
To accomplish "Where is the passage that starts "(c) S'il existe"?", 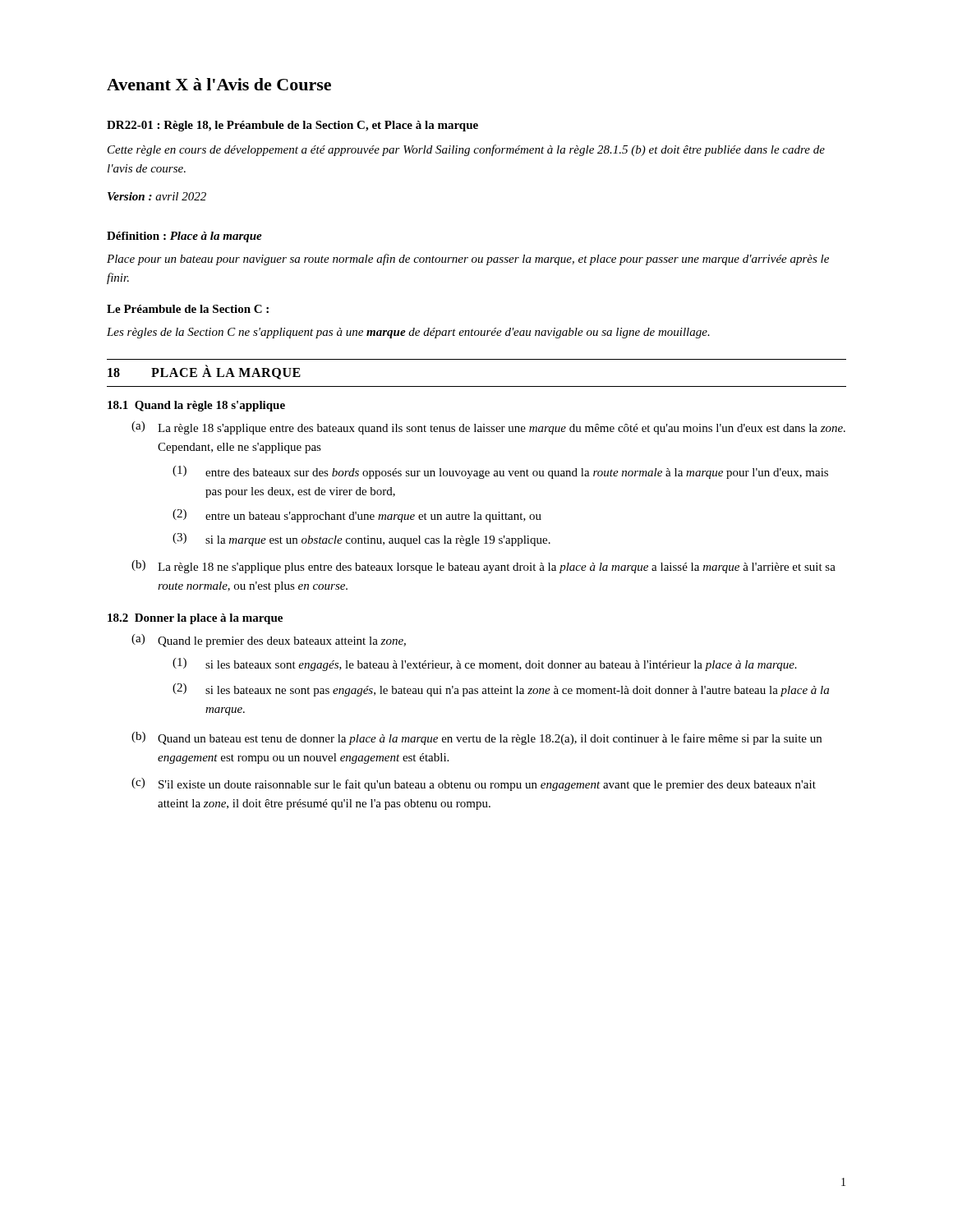I will pyautogui.click(x=489, y=794).
